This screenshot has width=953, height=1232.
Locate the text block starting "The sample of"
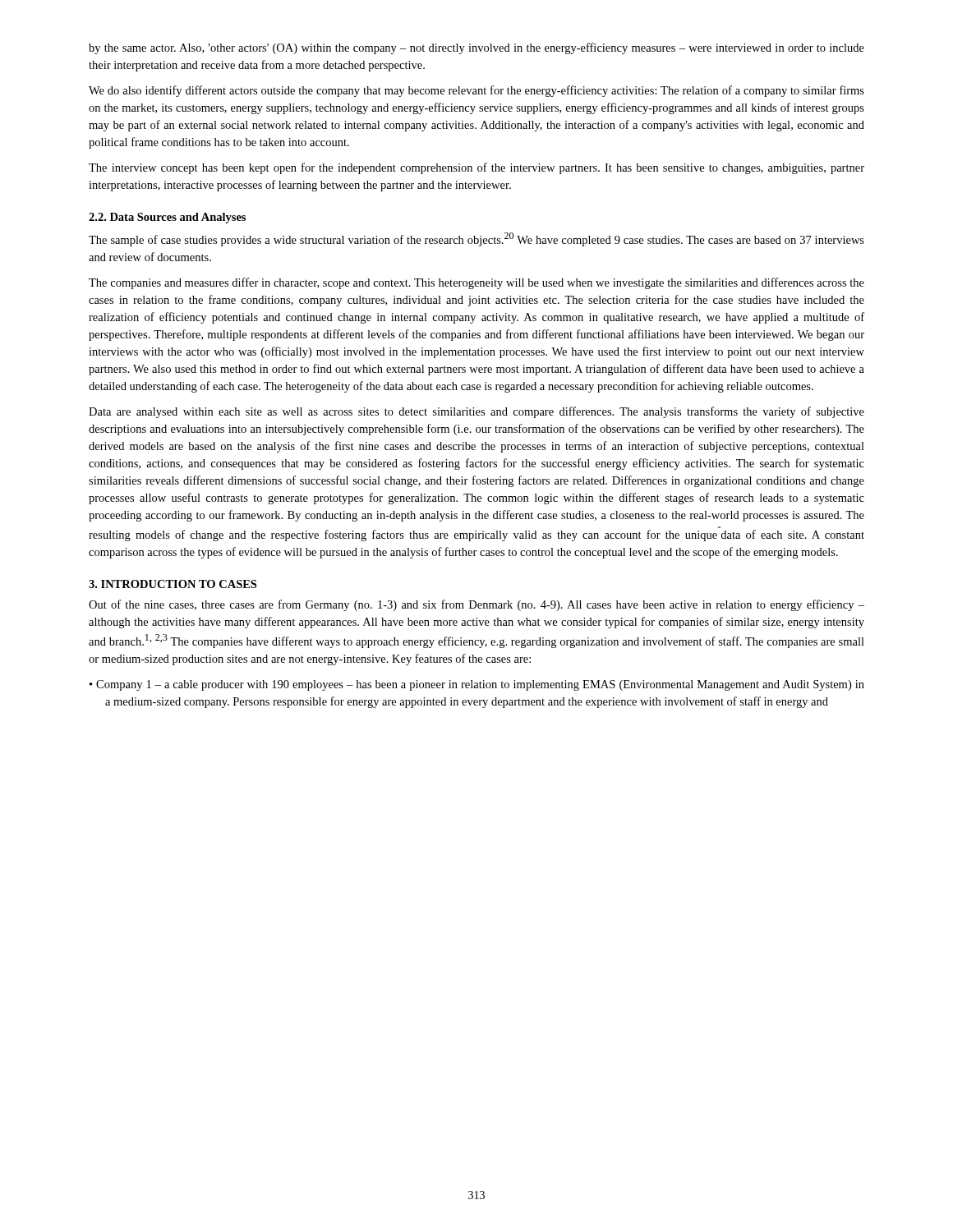point(476,248)
